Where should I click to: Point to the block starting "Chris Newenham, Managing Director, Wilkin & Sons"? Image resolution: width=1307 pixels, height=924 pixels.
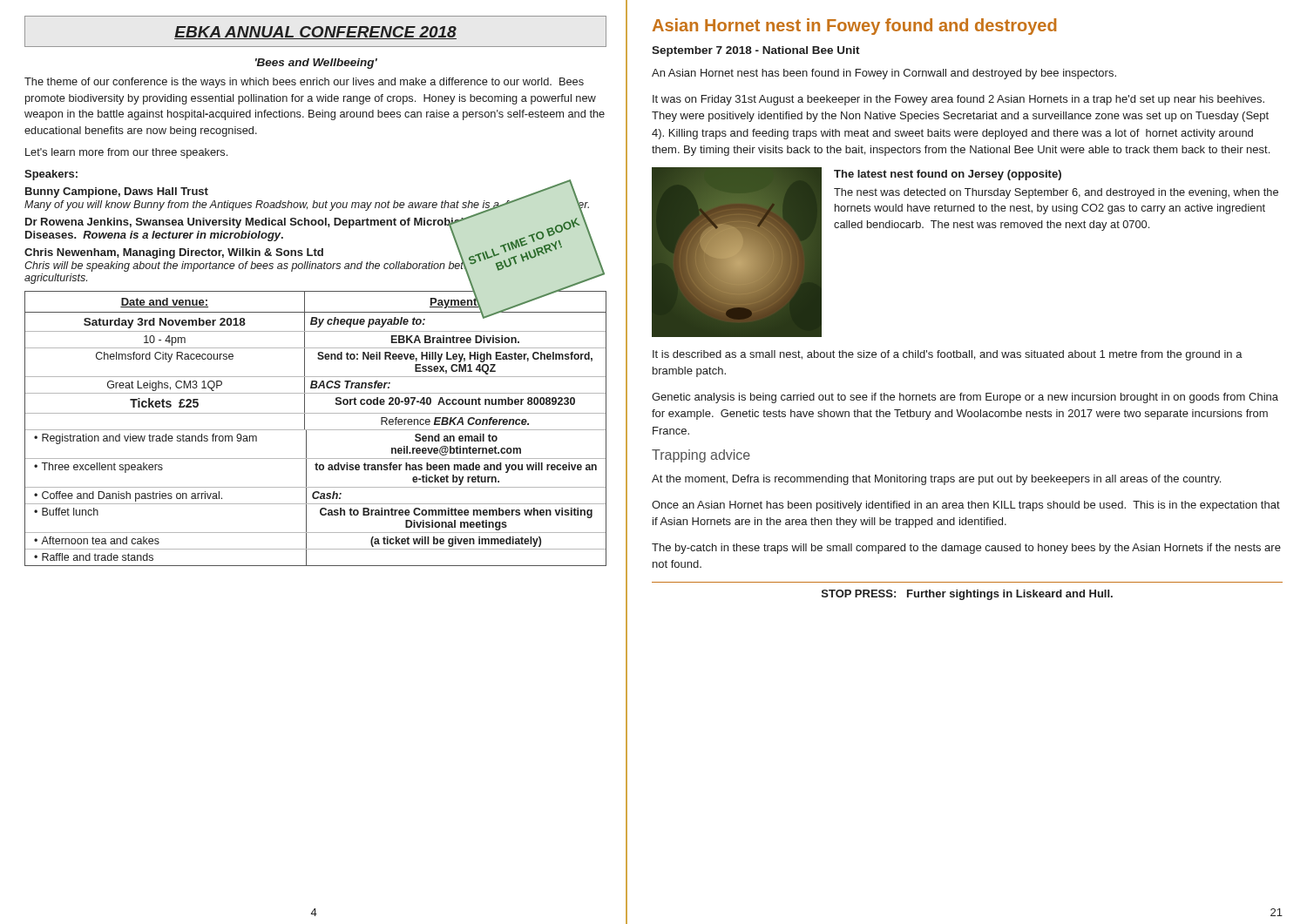[315, 264]
